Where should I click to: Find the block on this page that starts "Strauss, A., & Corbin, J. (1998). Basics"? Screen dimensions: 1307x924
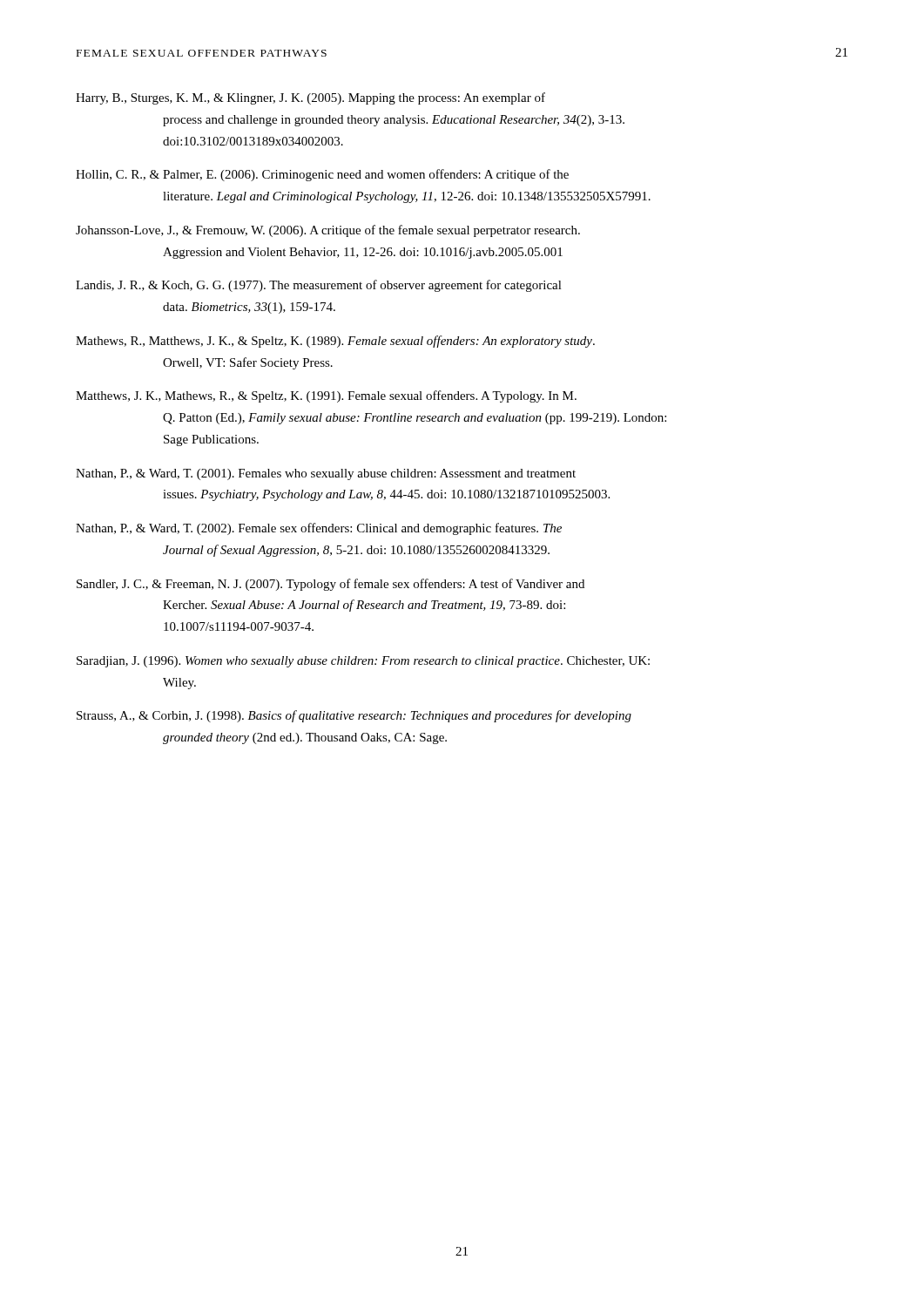pyautogui.click(x=462, y=728)
